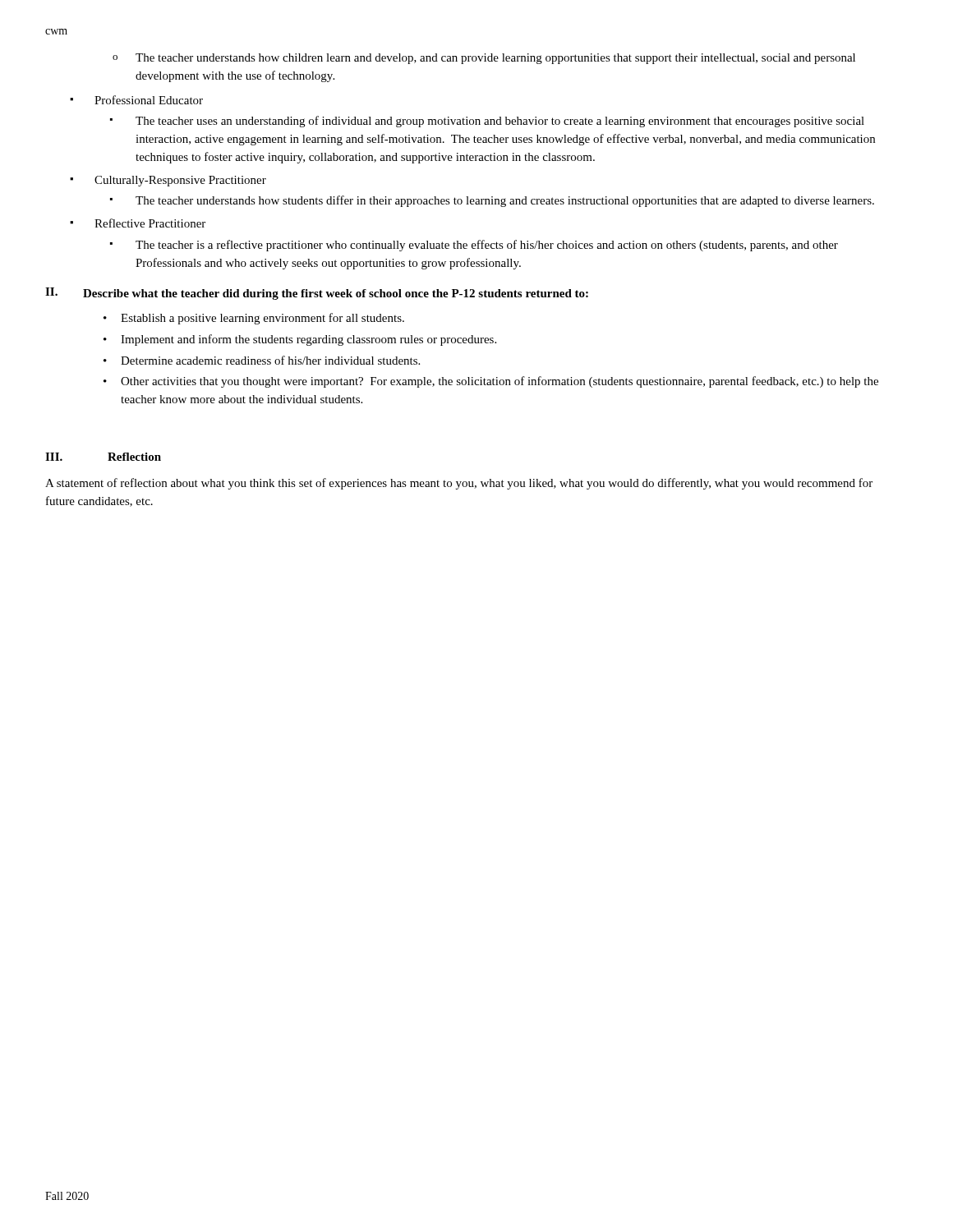Click on the text block that says "A statement of reflection about what you"
The image size is (953, 1232).
(459, 492)
